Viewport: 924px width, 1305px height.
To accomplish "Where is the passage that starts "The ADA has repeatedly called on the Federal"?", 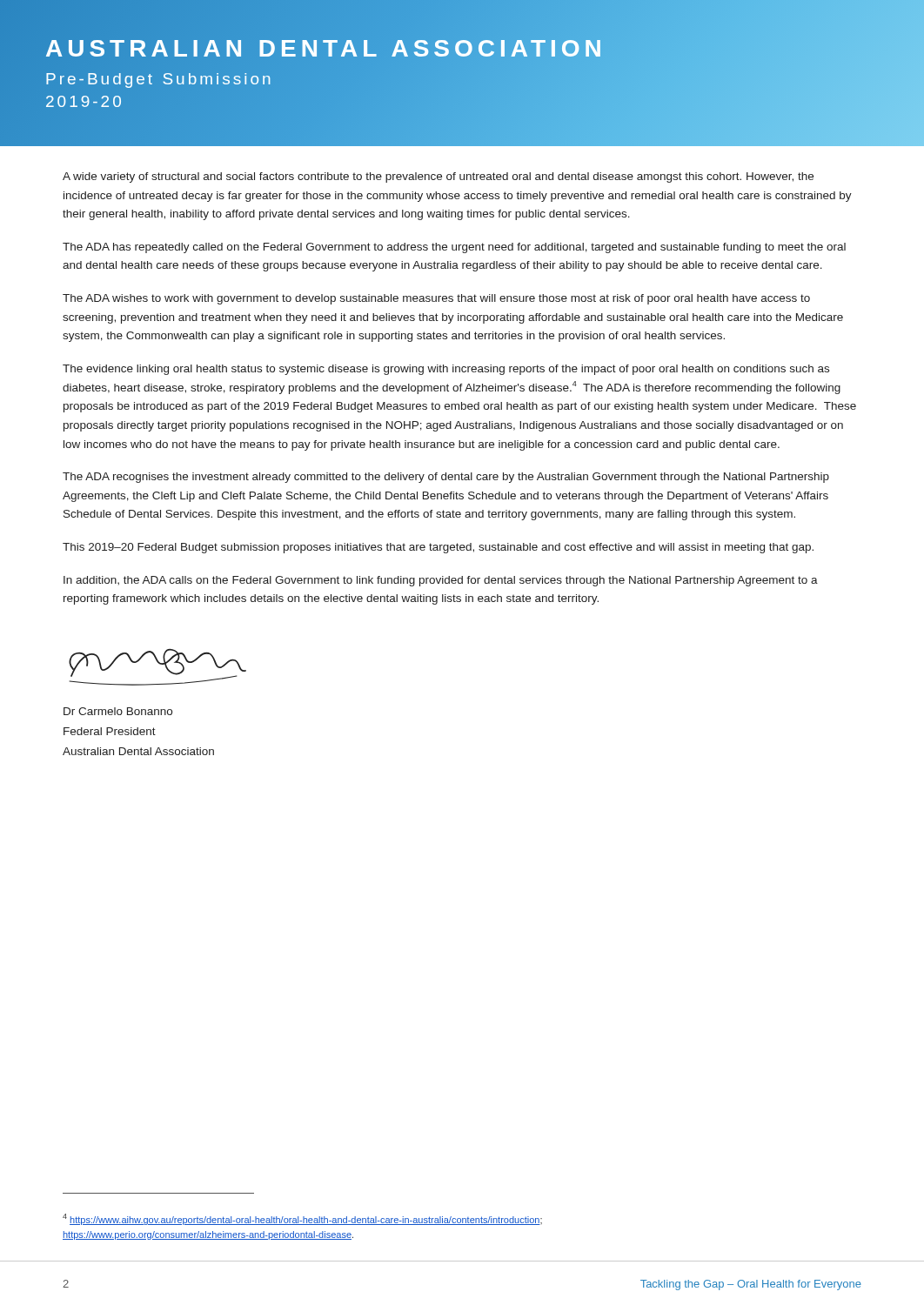I will 454,256.
